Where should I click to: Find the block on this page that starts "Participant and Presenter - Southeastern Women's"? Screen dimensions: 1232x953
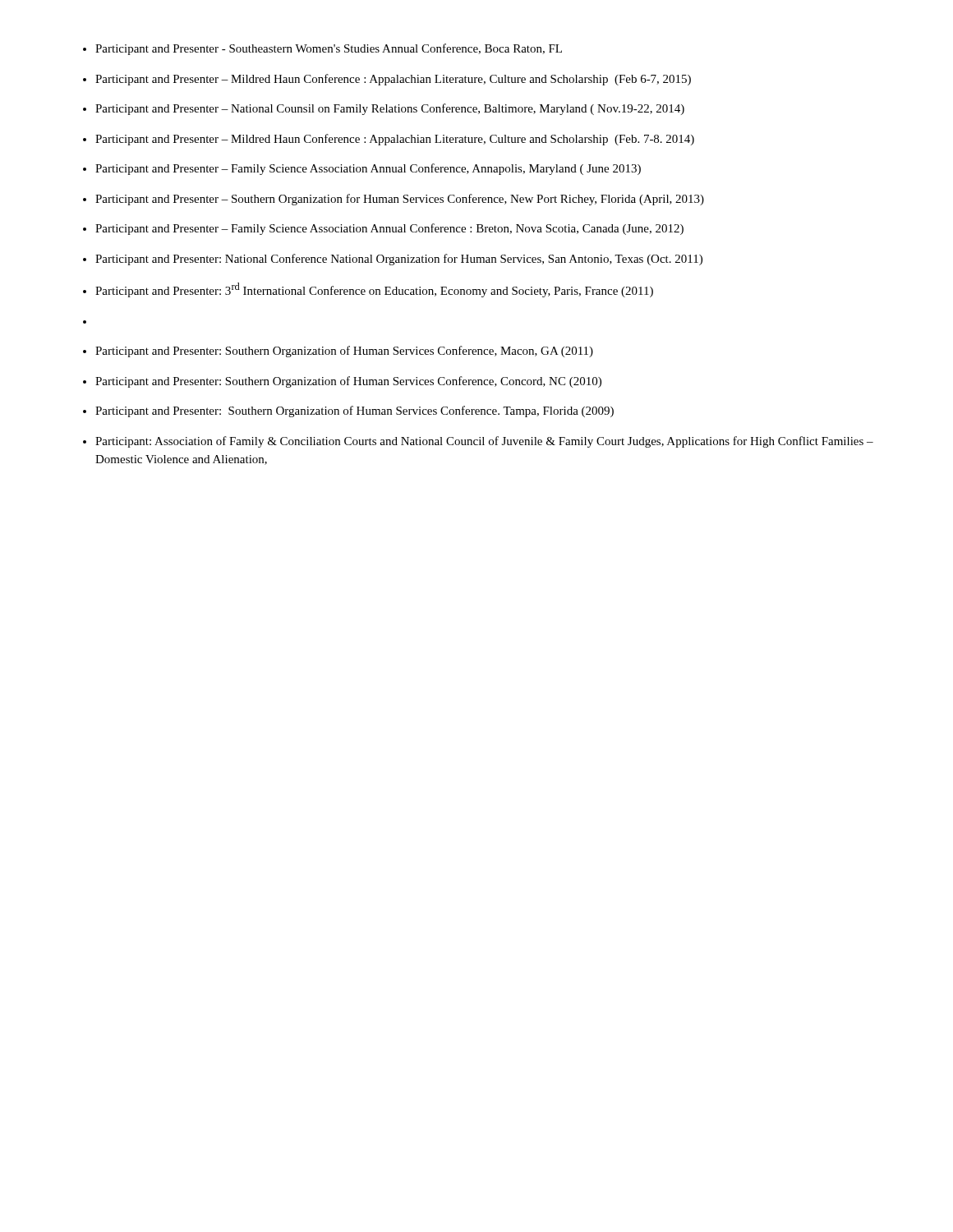329,48
